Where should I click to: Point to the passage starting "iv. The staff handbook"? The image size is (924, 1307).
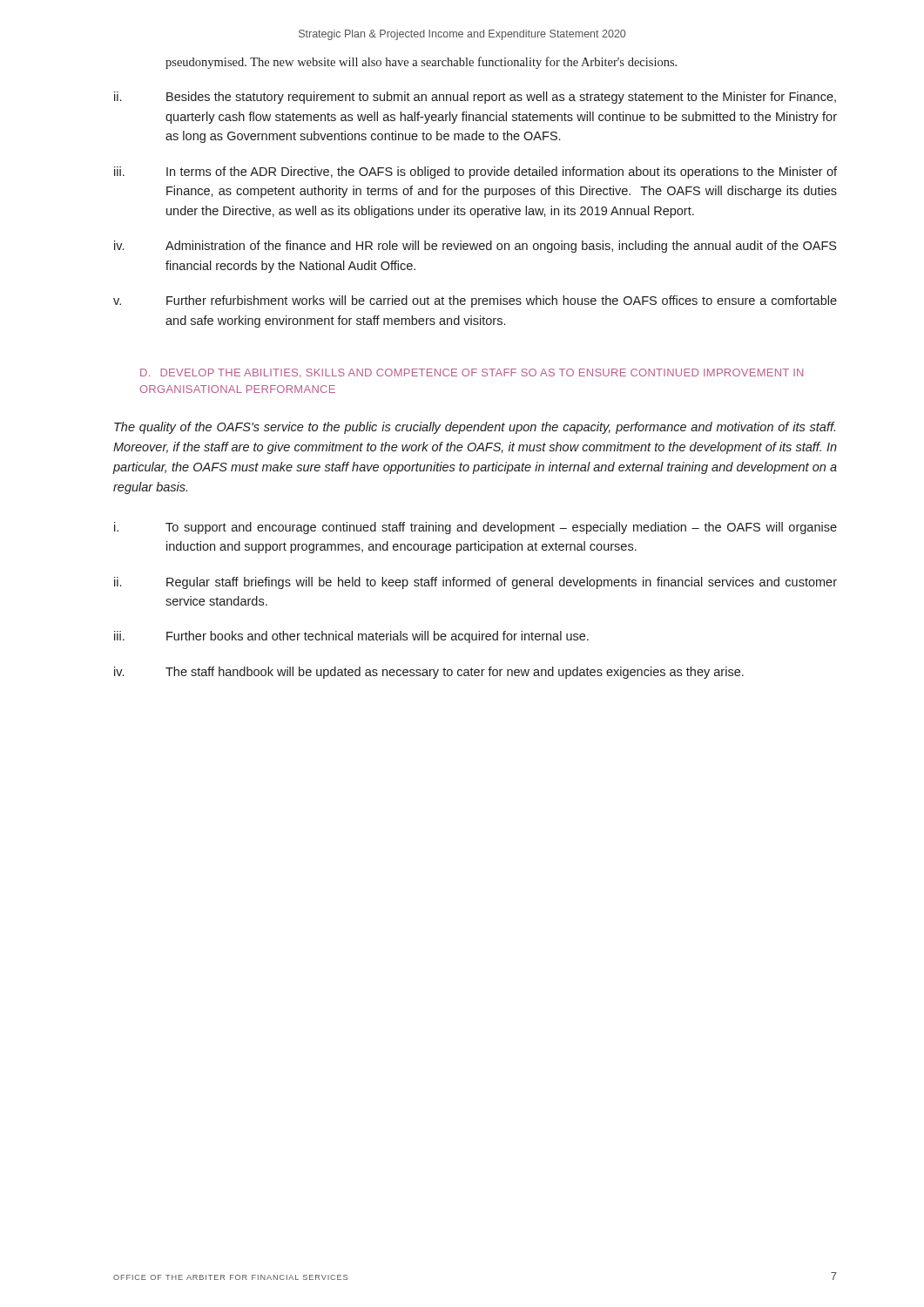pos(475,672)
